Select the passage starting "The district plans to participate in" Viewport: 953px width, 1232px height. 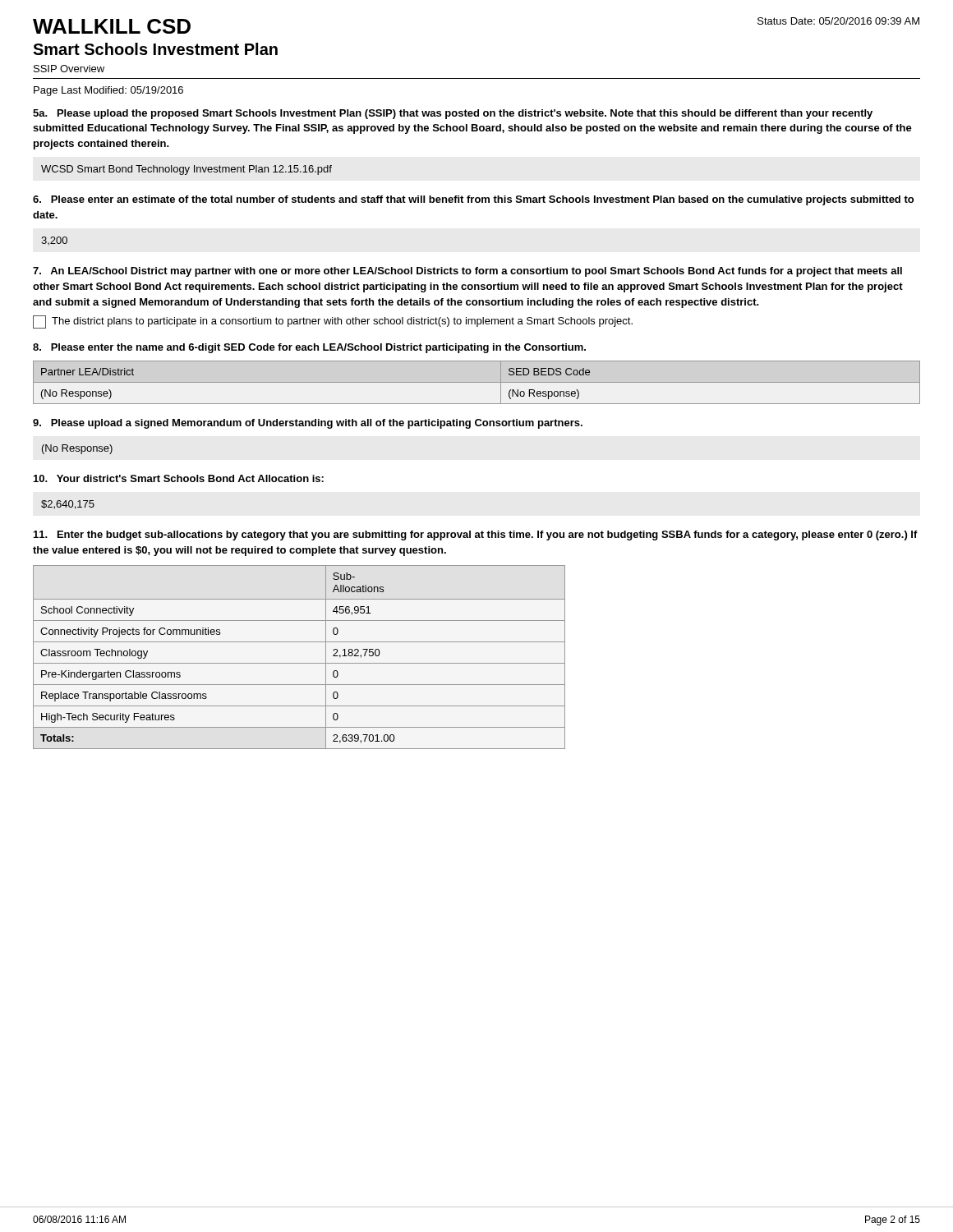click(476, 322)
